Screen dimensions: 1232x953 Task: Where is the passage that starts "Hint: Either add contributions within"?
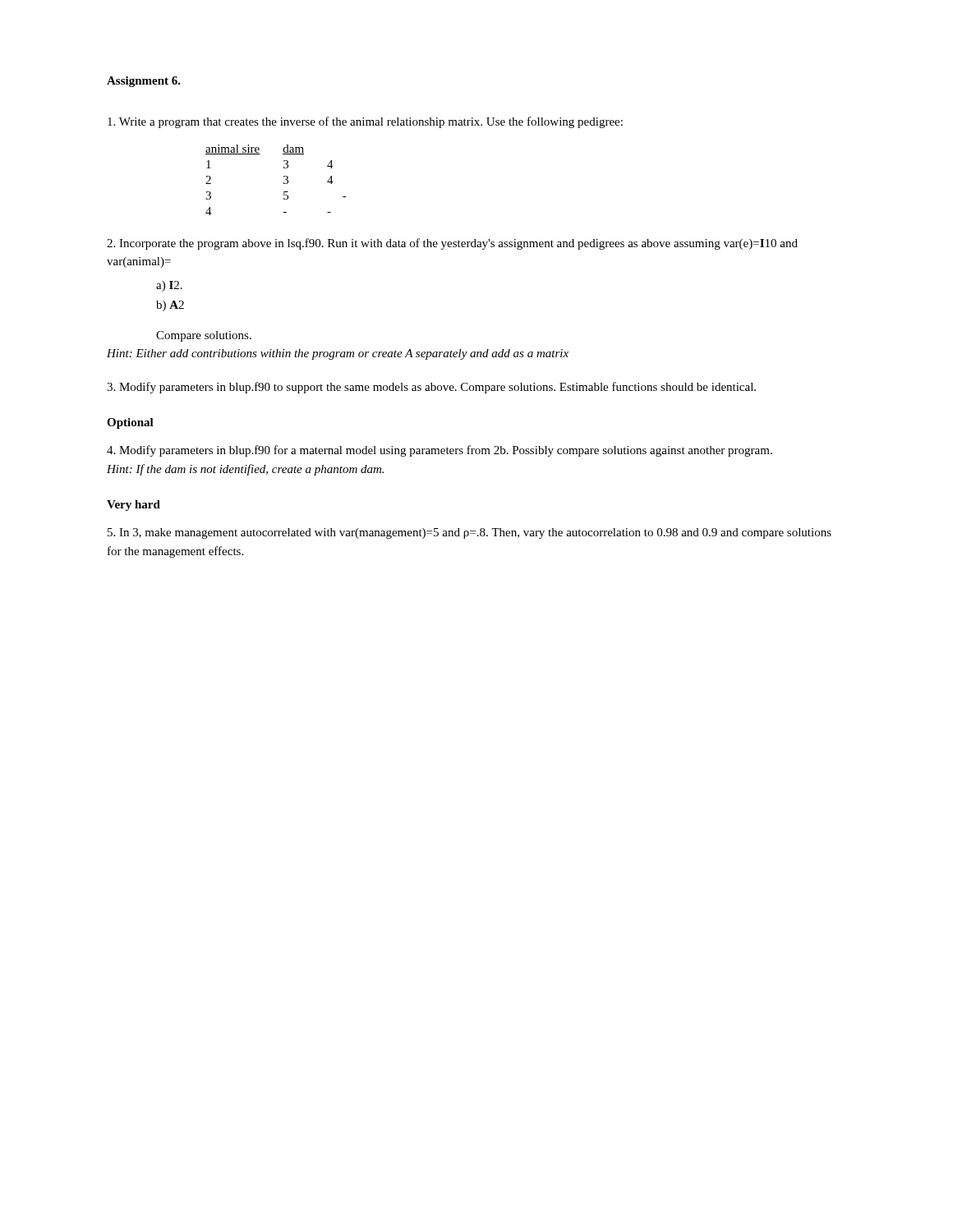pos(338,353)
